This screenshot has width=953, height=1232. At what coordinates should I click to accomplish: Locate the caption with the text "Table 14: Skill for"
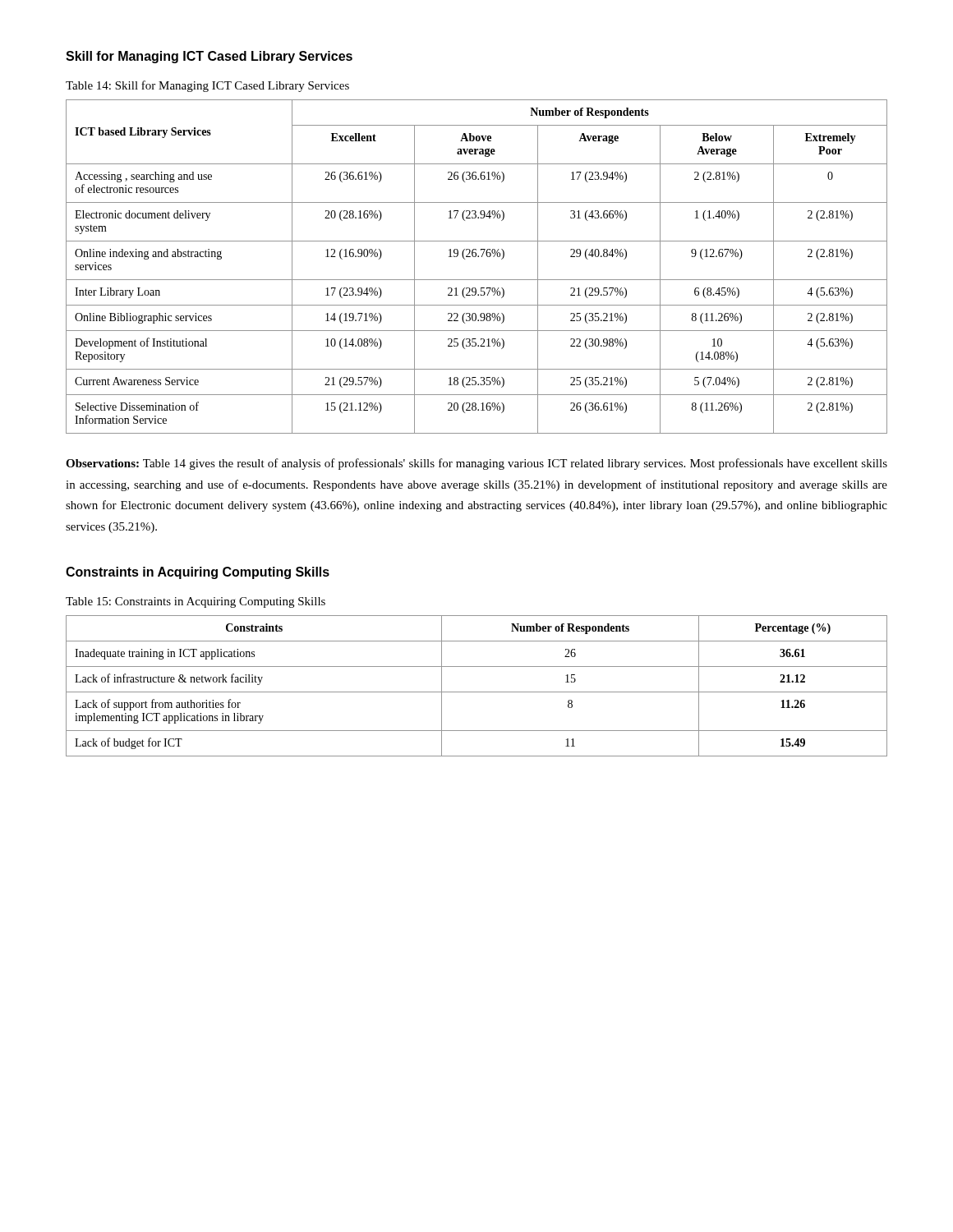[208, 85]
